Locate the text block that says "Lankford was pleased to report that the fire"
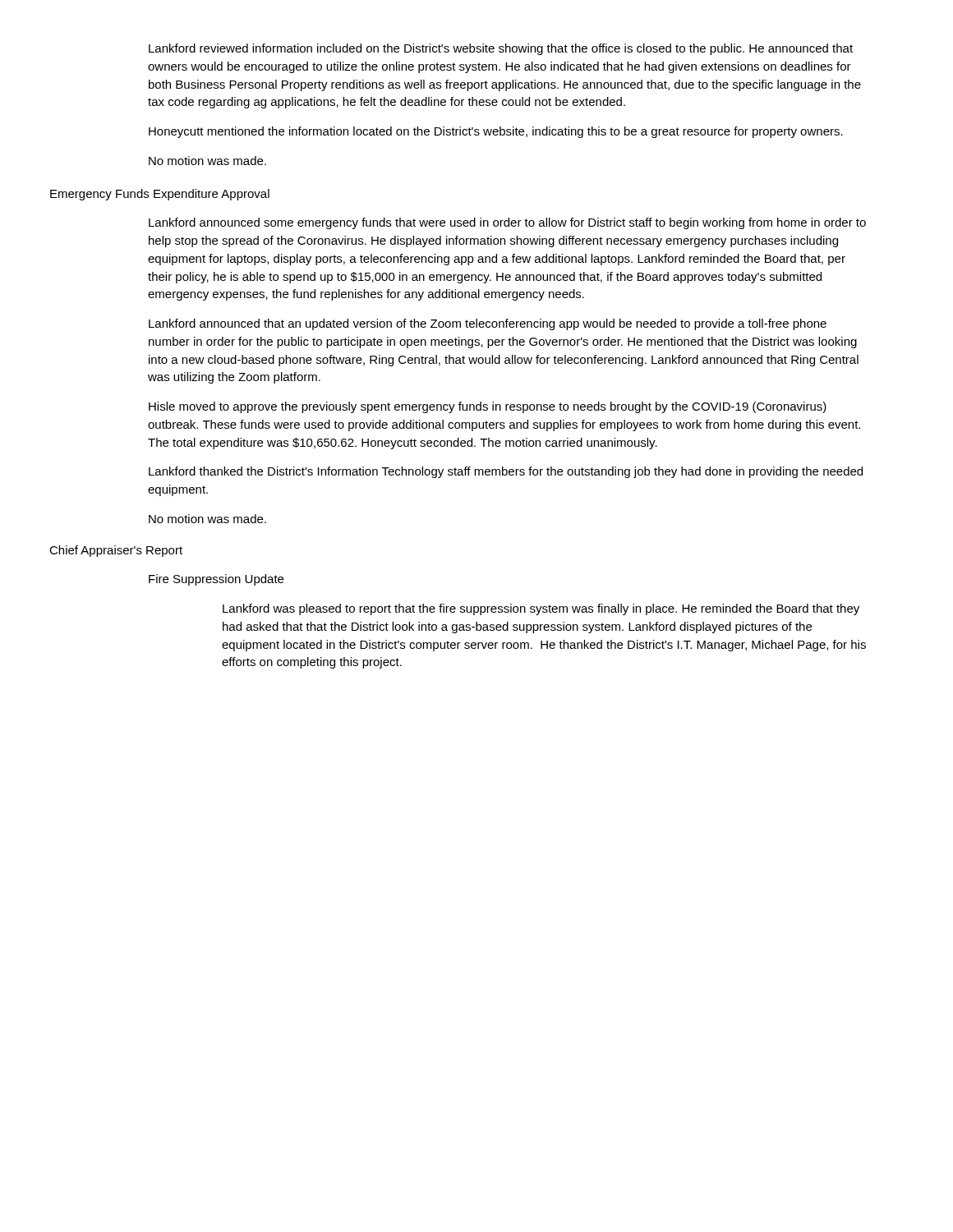This screenshot has height=1232, width=953. [546, 635]
